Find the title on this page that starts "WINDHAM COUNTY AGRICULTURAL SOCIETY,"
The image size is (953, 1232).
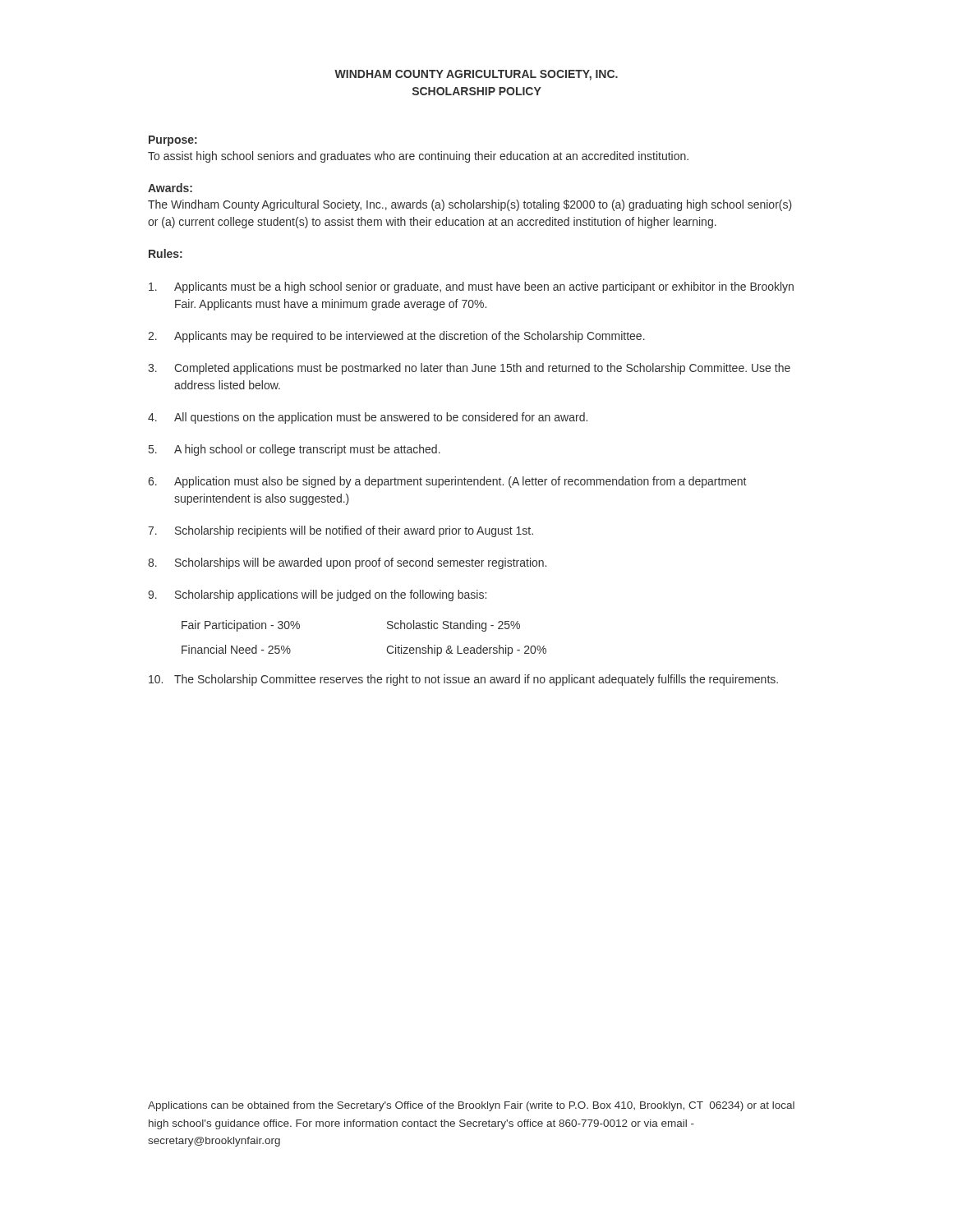tap(476, 83)
